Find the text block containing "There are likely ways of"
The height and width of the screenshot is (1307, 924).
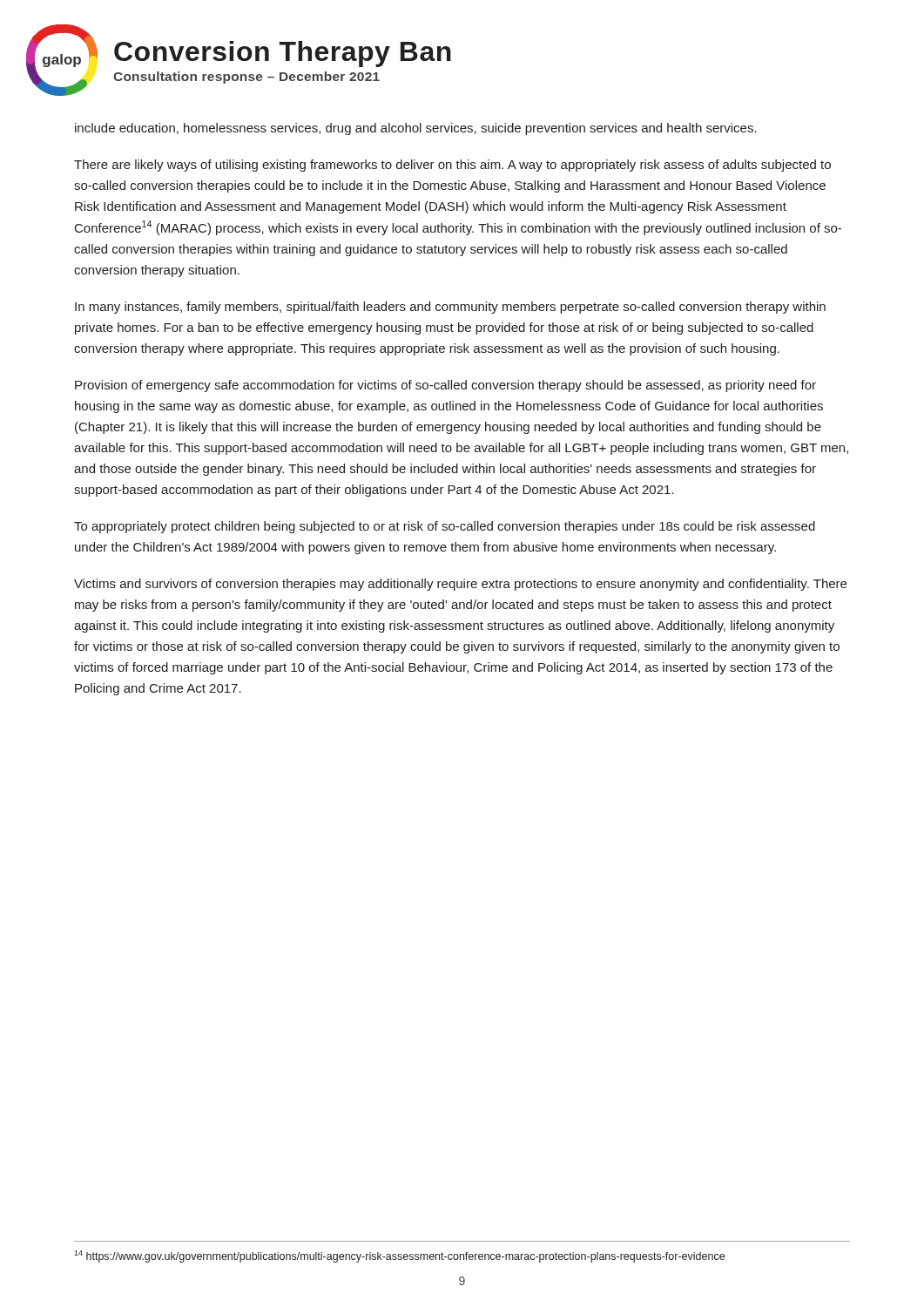coord(458,217)
